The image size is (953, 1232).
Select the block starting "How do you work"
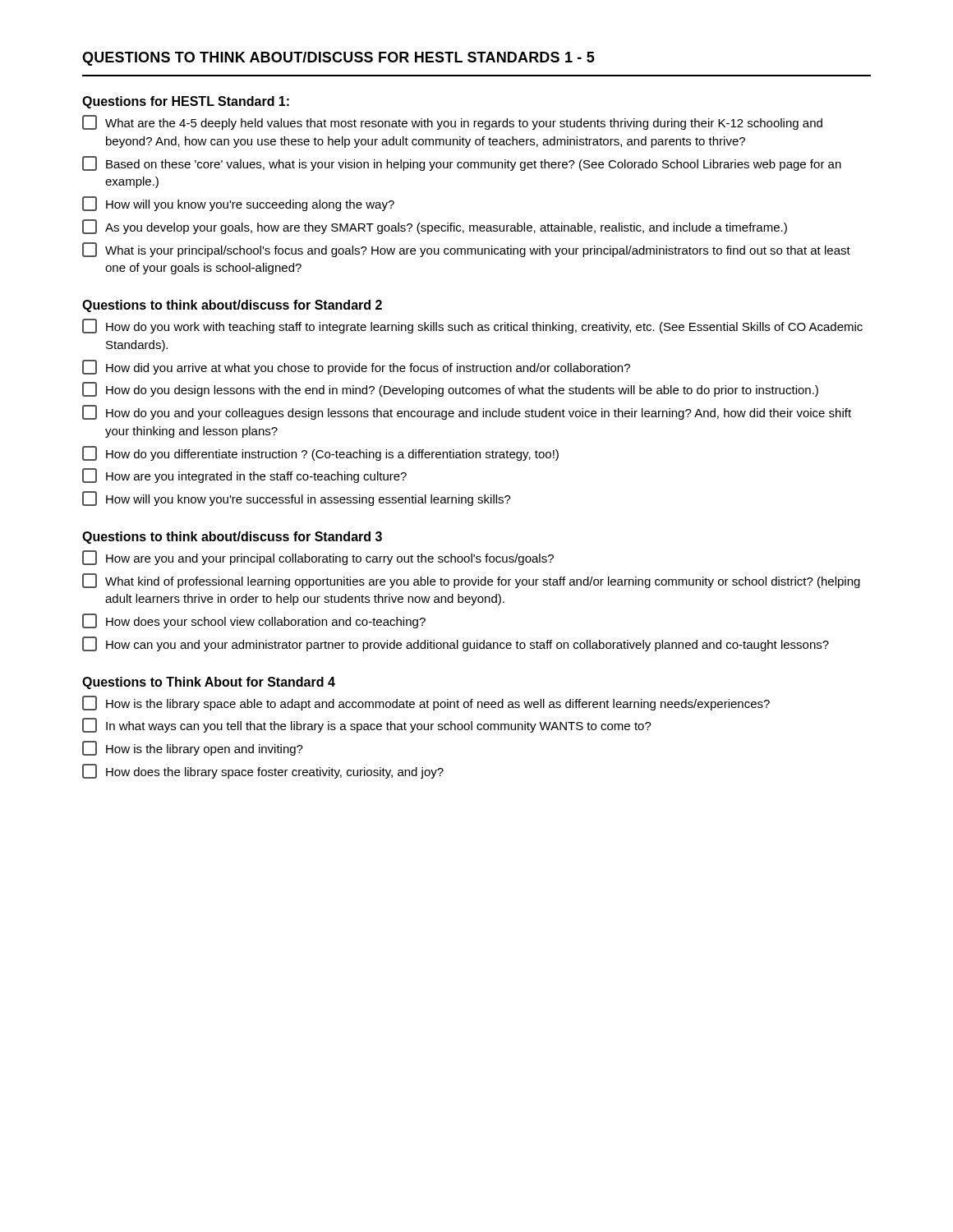pyautogui.click(x=476, y=336)
